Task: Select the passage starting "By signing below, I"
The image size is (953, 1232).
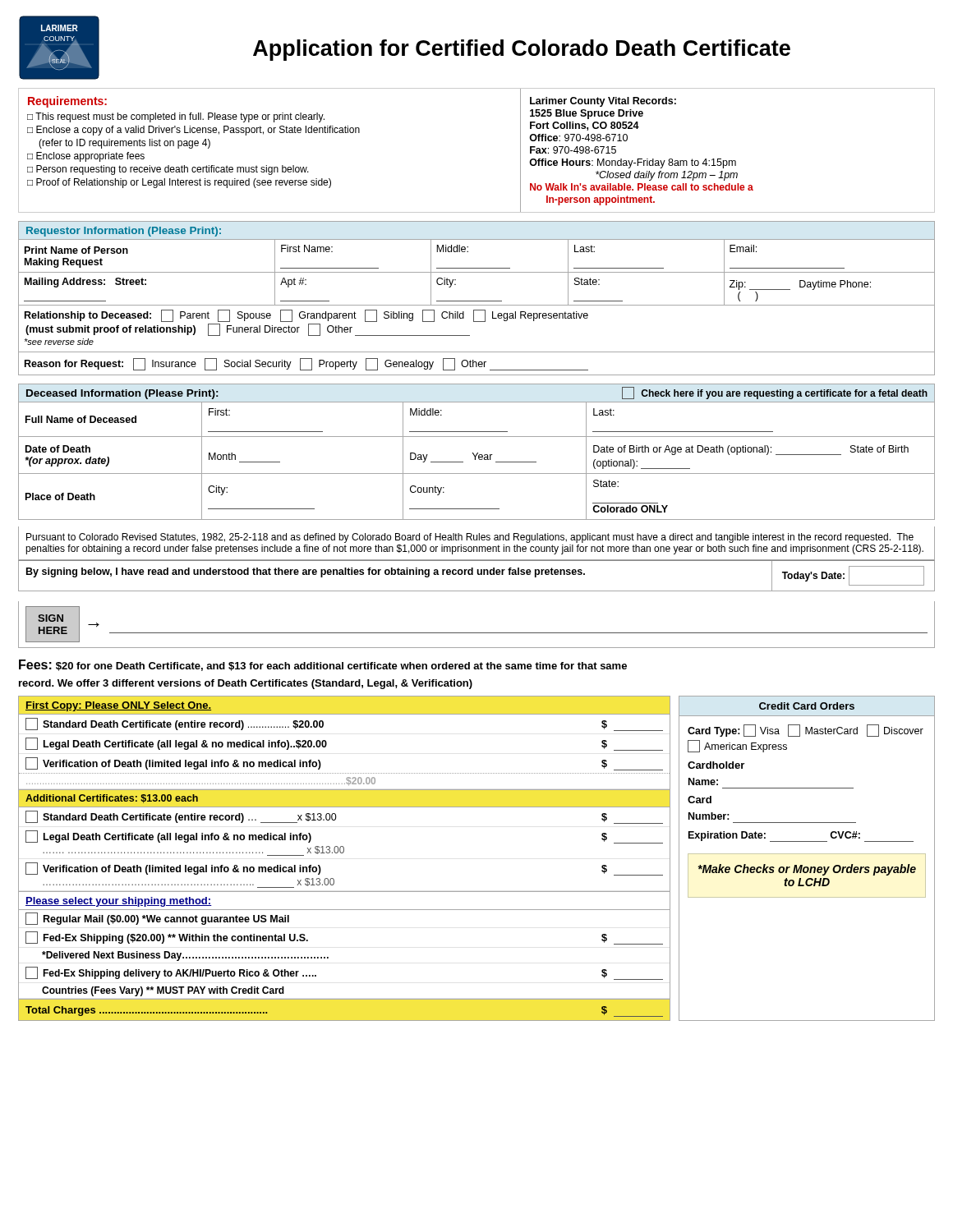Action: 305,572
